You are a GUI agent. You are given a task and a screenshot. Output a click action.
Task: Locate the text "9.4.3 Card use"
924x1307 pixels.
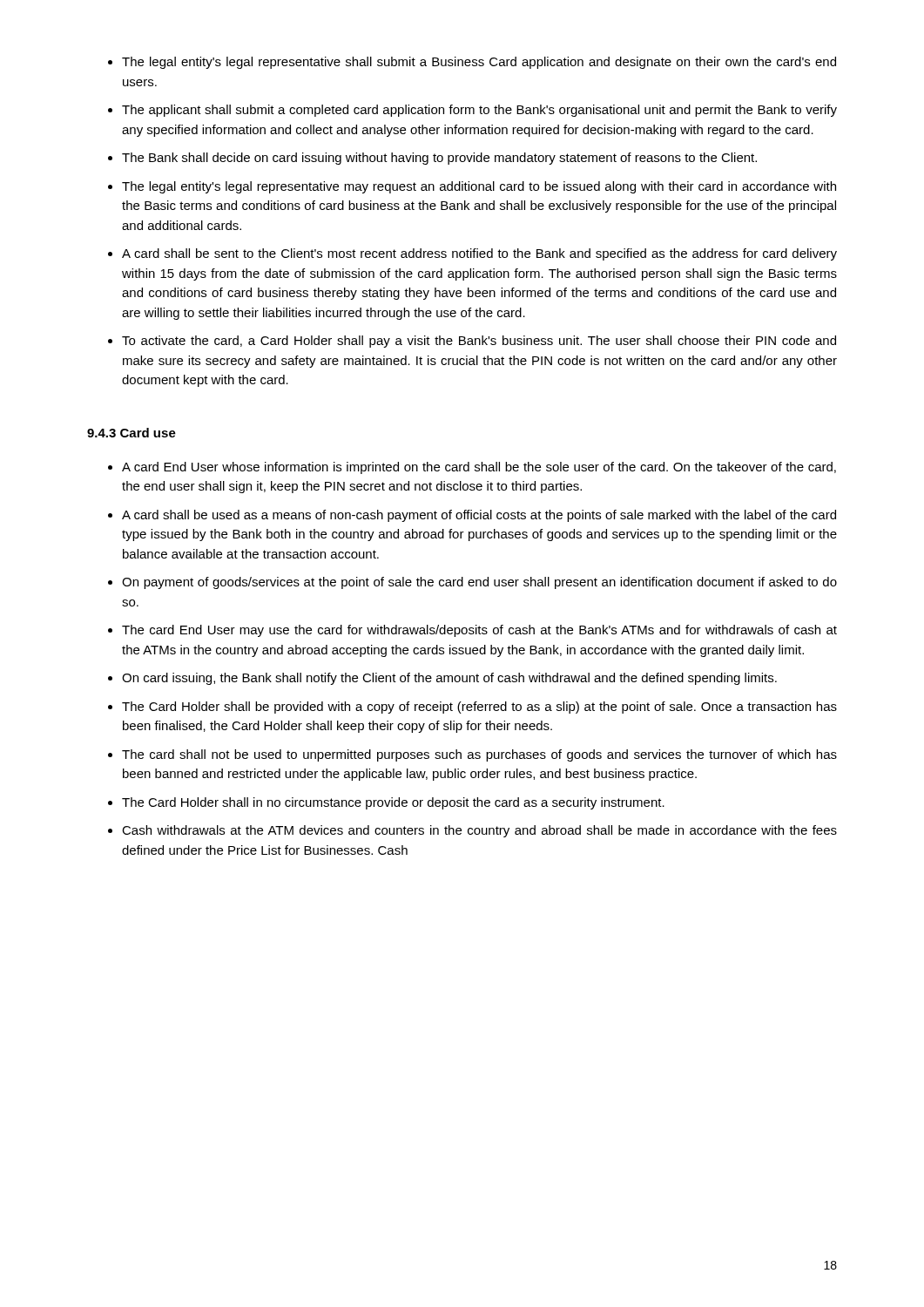pyautogui.click(x=131, y=432)
